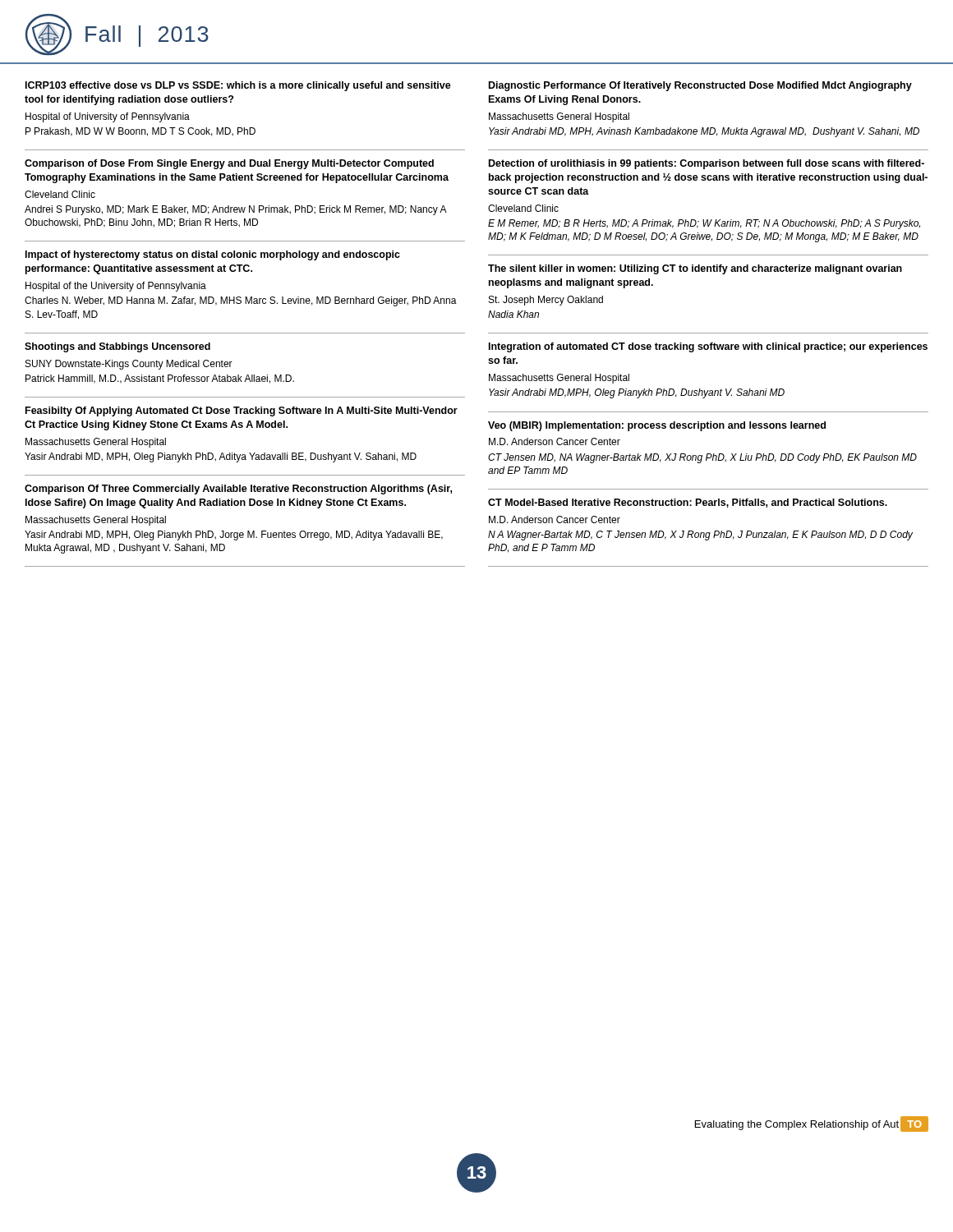
Task: Find the list item containing "Comparison Of Three Commercially Available Iterative"
Action: point(238,490)
